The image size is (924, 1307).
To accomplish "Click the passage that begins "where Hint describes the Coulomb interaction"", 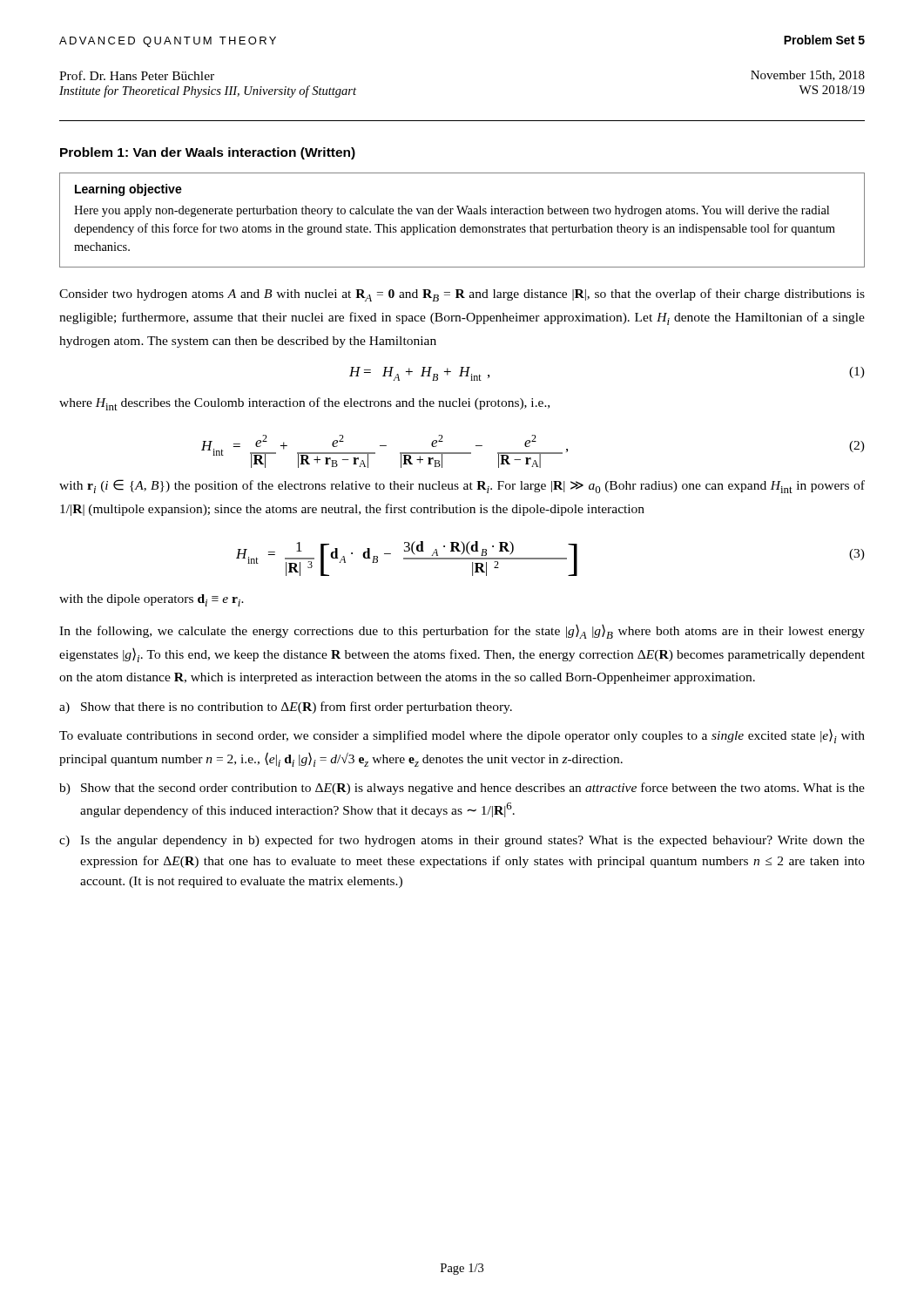I will pyautogui.click(x=305, y=404).
